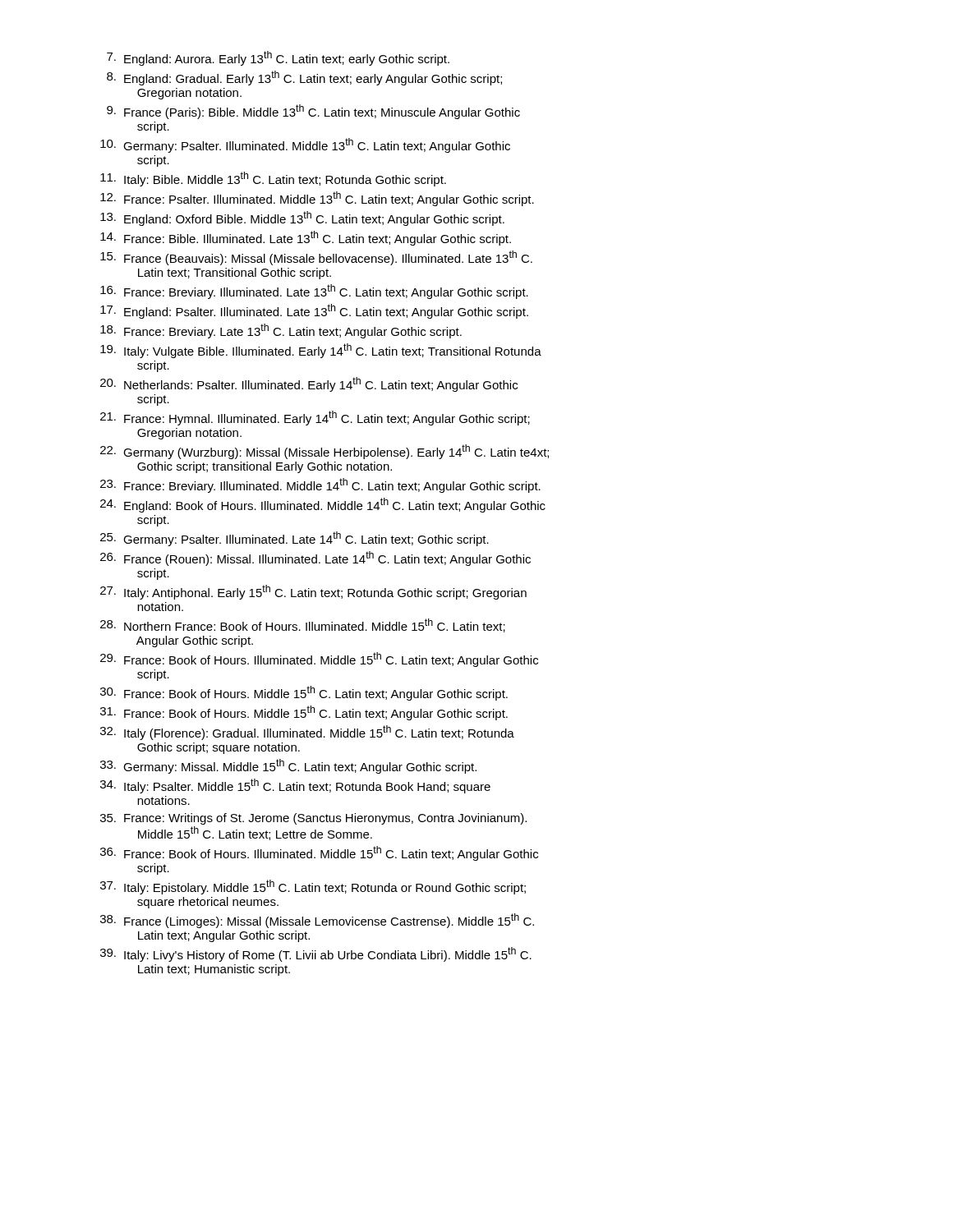Click the passage that begins "9. France (Paris):"
Screen dimensions: 1232x953
click(x=476, y=118)
